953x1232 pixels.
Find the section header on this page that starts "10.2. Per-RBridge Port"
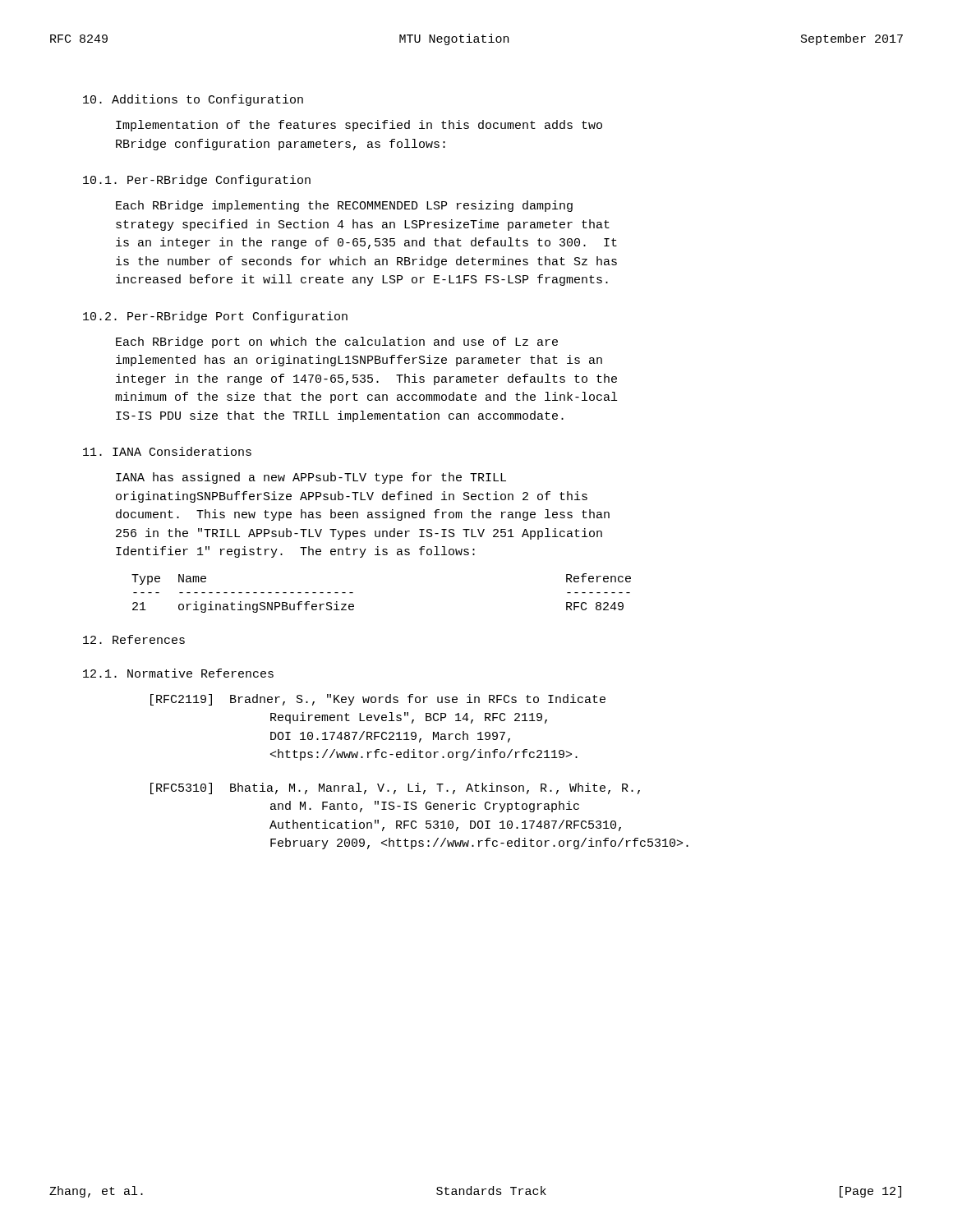pos(215,317)
